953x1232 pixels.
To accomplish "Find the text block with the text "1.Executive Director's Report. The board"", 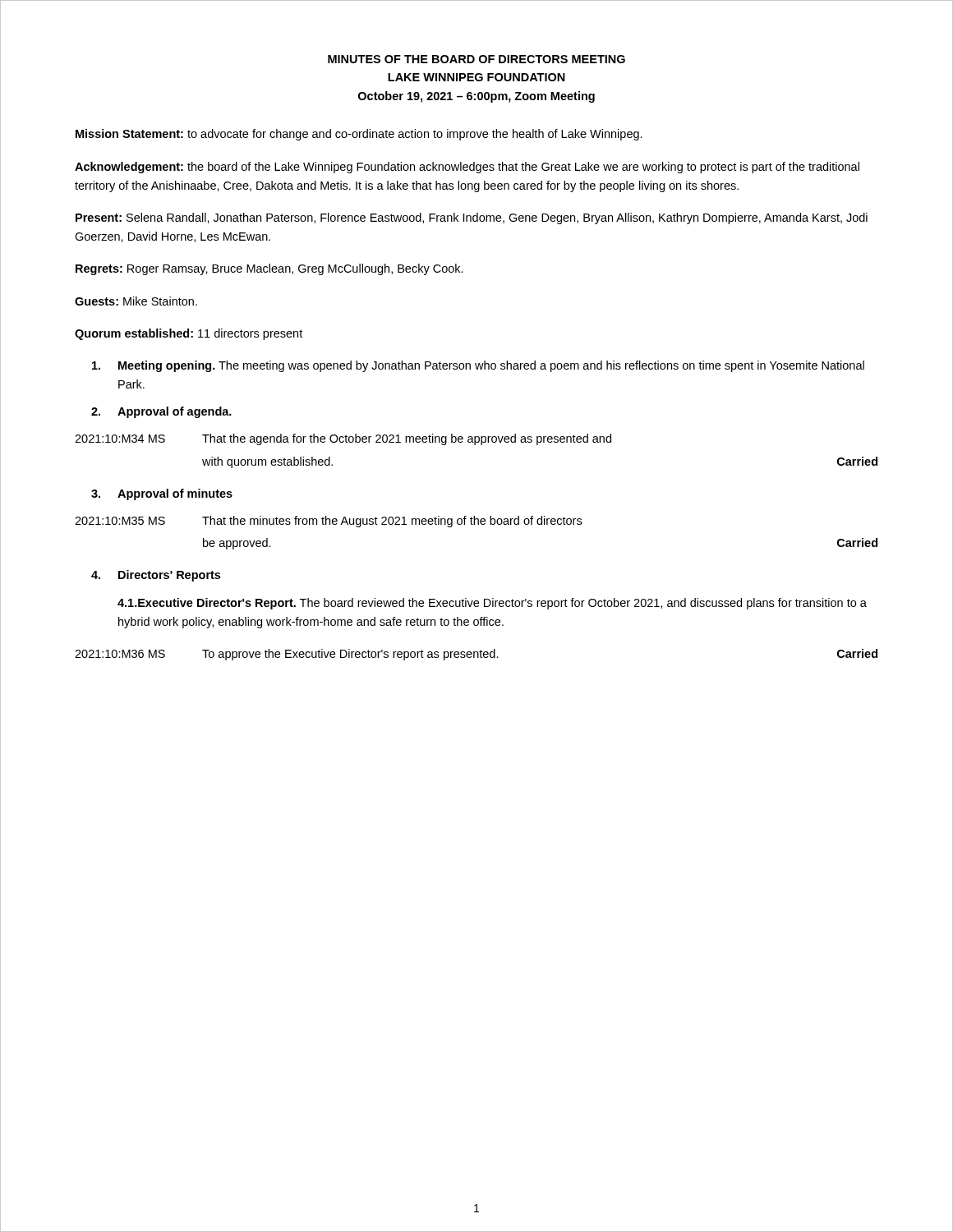I will (x=498, y=612).
